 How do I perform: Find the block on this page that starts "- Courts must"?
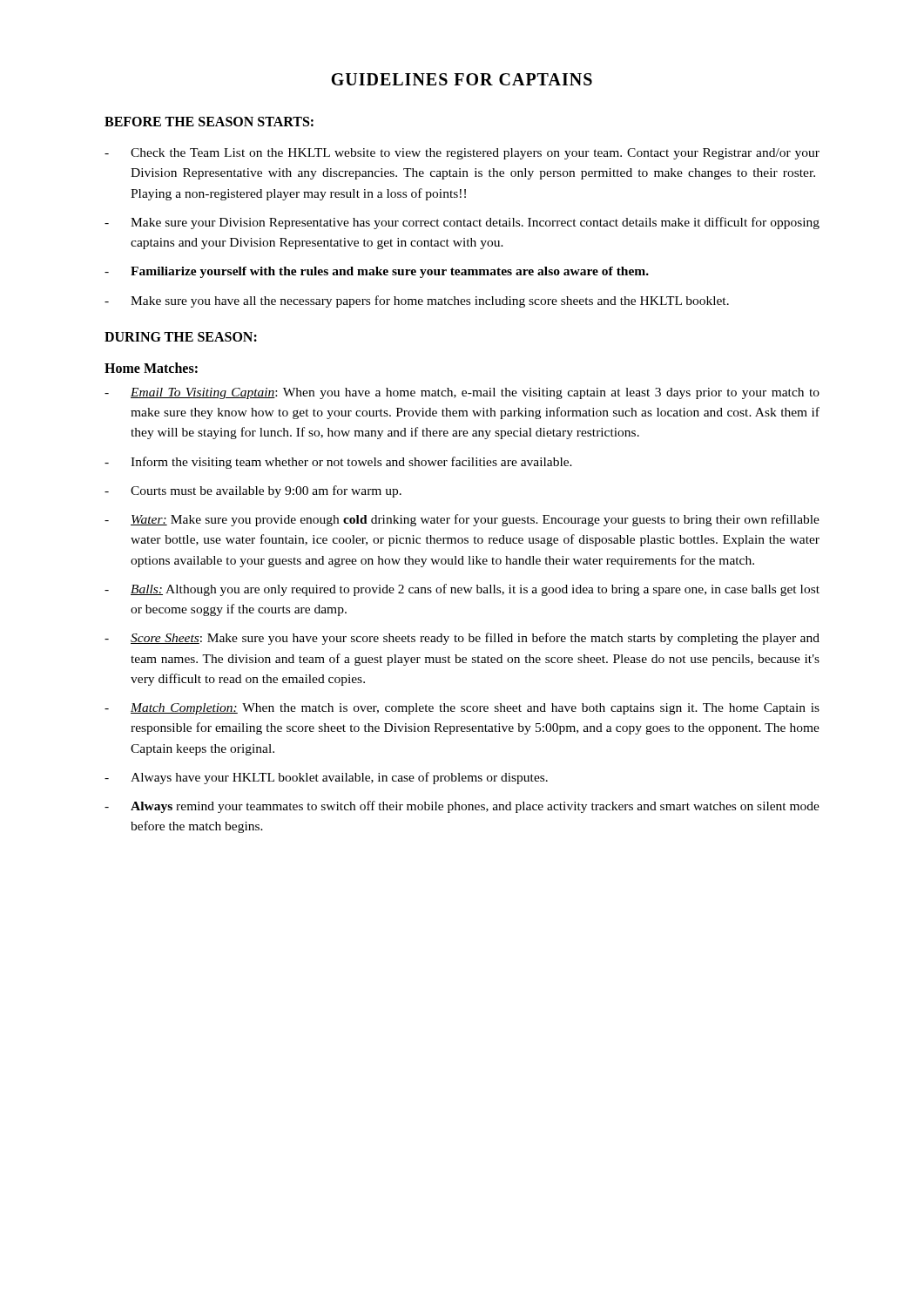pos(253,491)
